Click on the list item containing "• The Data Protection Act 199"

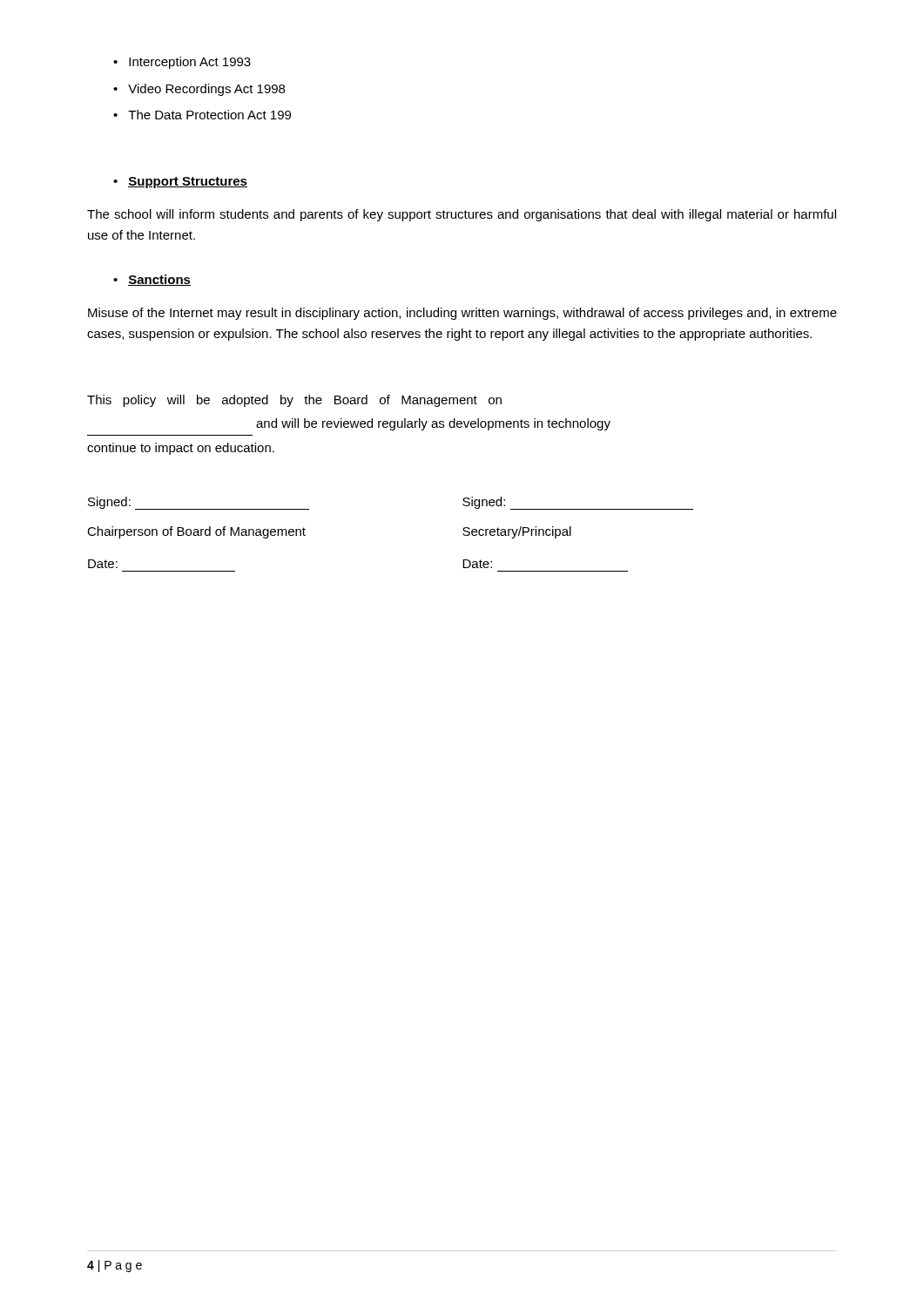pyautogui.click(x=202, y=115)
